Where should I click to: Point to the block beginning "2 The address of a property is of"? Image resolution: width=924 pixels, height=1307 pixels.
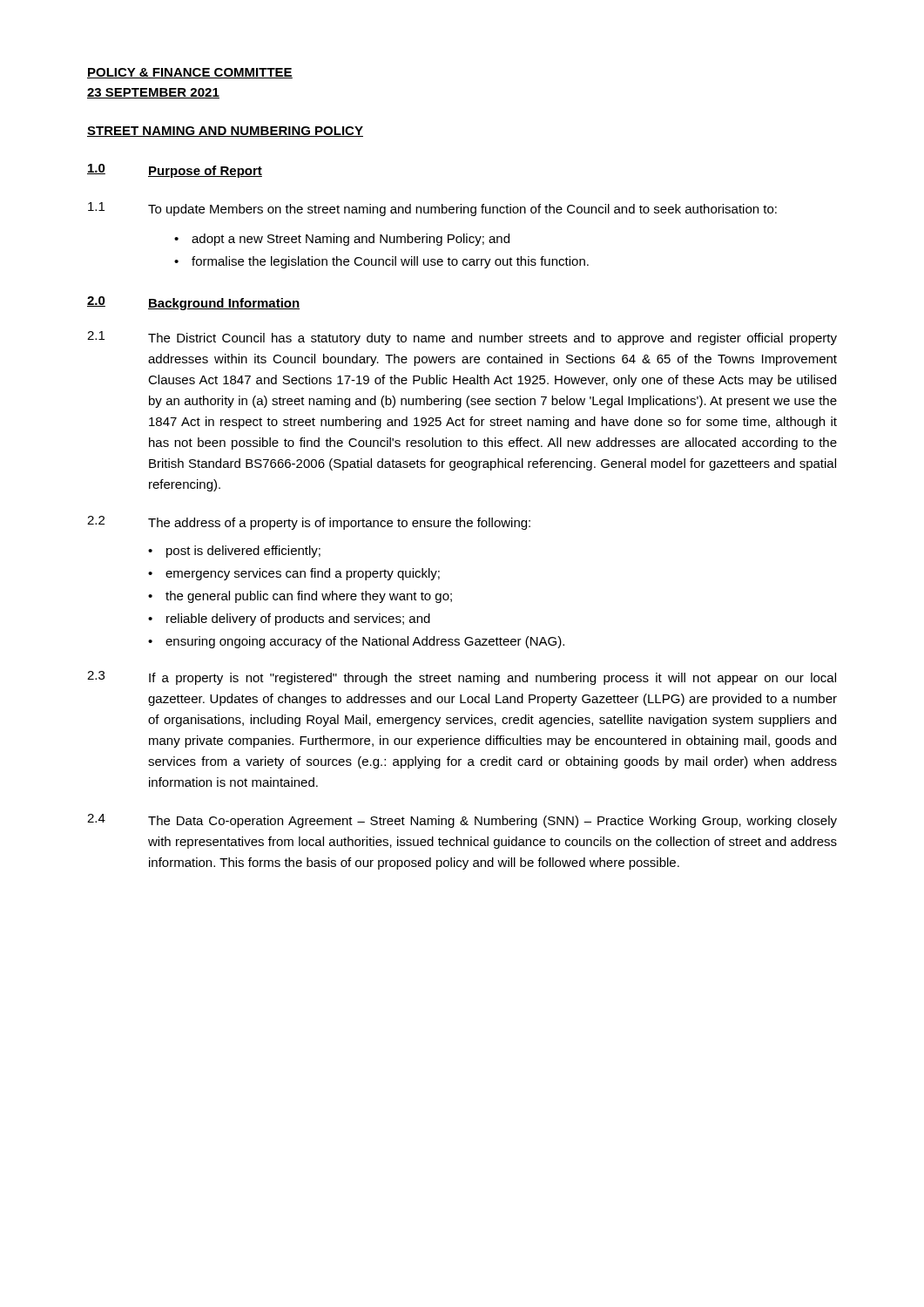pyautogui.click(x=309, y=523)
